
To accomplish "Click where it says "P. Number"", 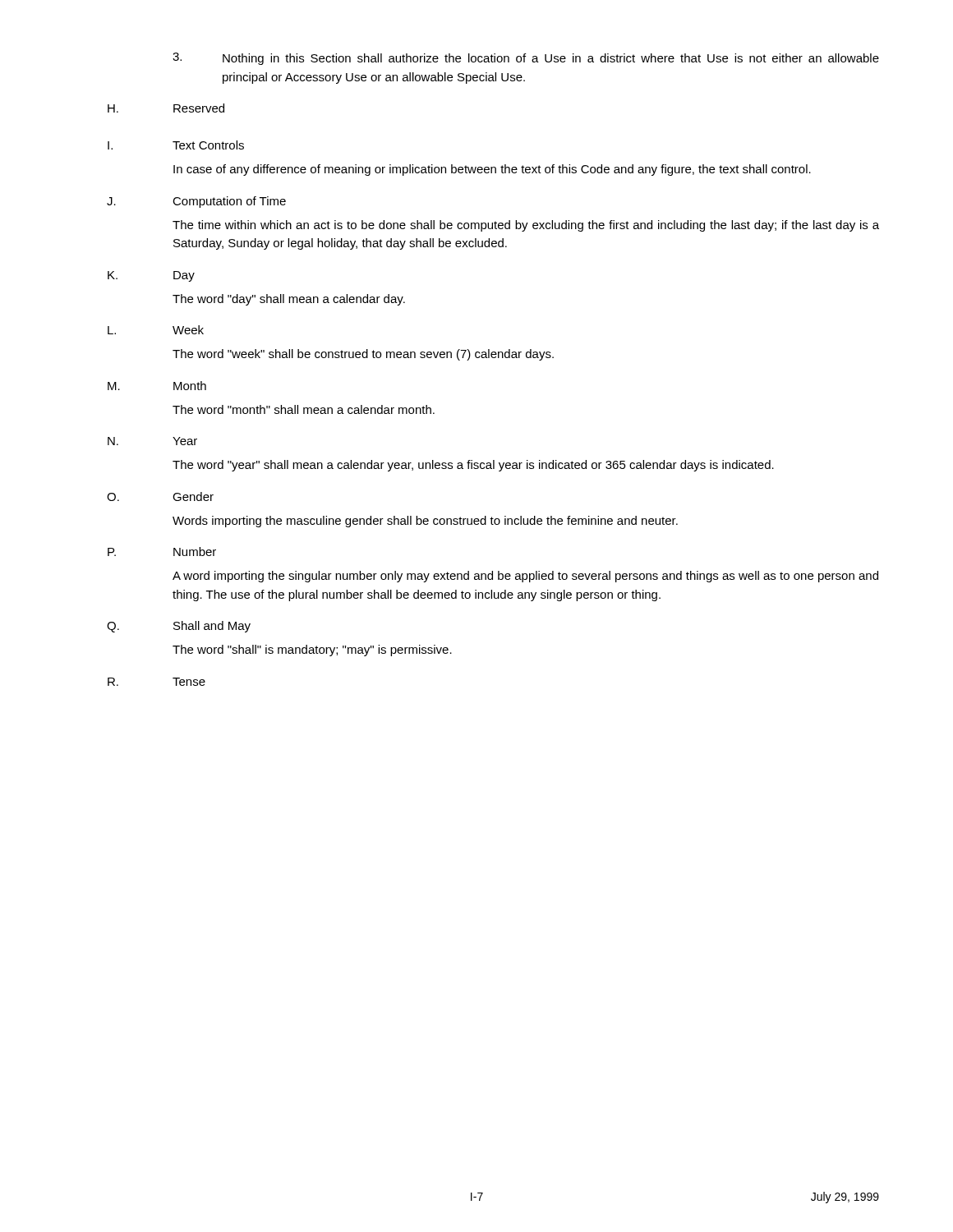I will [111, 552].
